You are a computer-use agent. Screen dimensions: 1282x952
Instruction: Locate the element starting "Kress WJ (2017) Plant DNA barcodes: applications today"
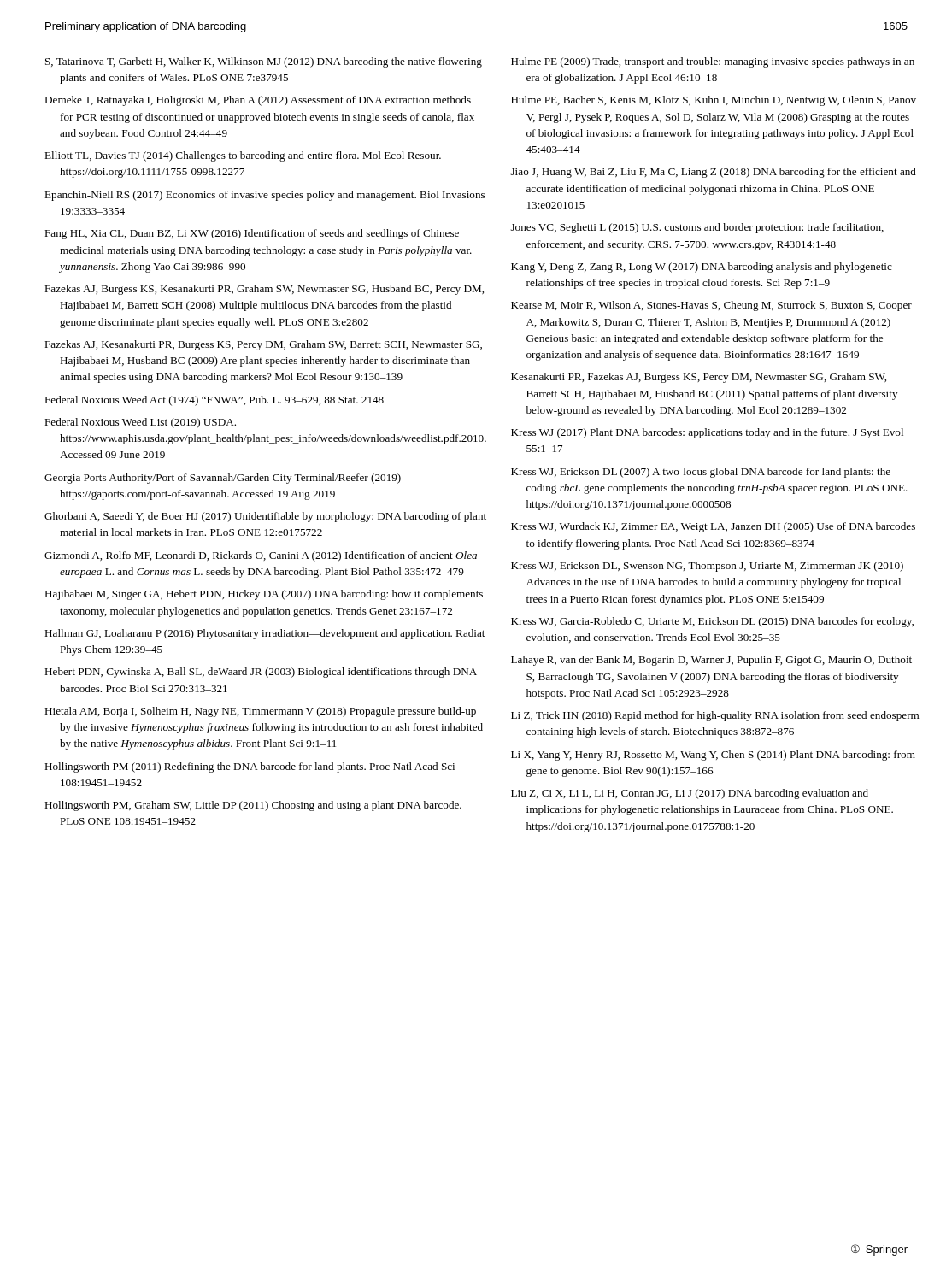[707, 440]
